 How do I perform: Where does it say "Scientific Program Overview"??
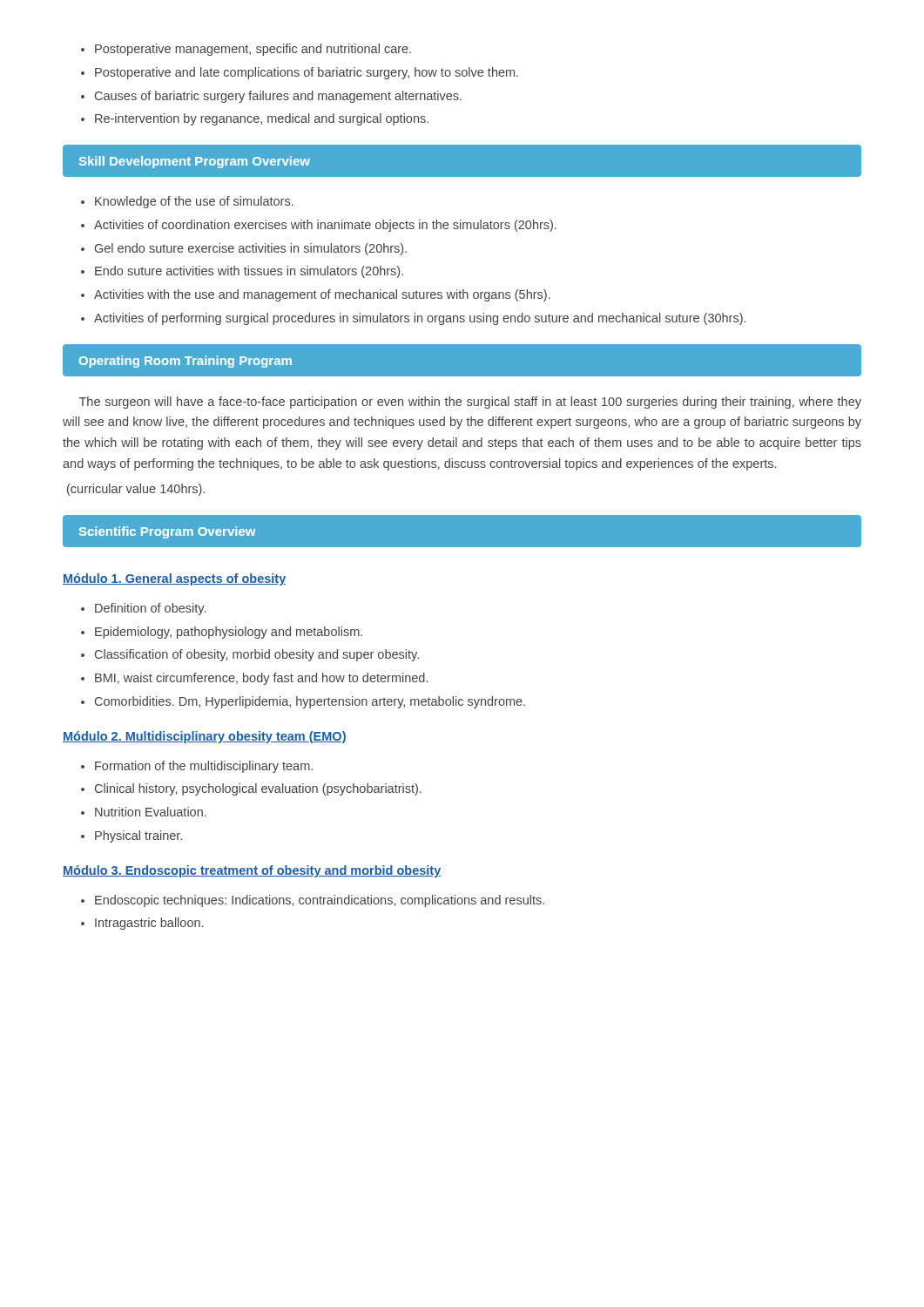pos(167,532)
